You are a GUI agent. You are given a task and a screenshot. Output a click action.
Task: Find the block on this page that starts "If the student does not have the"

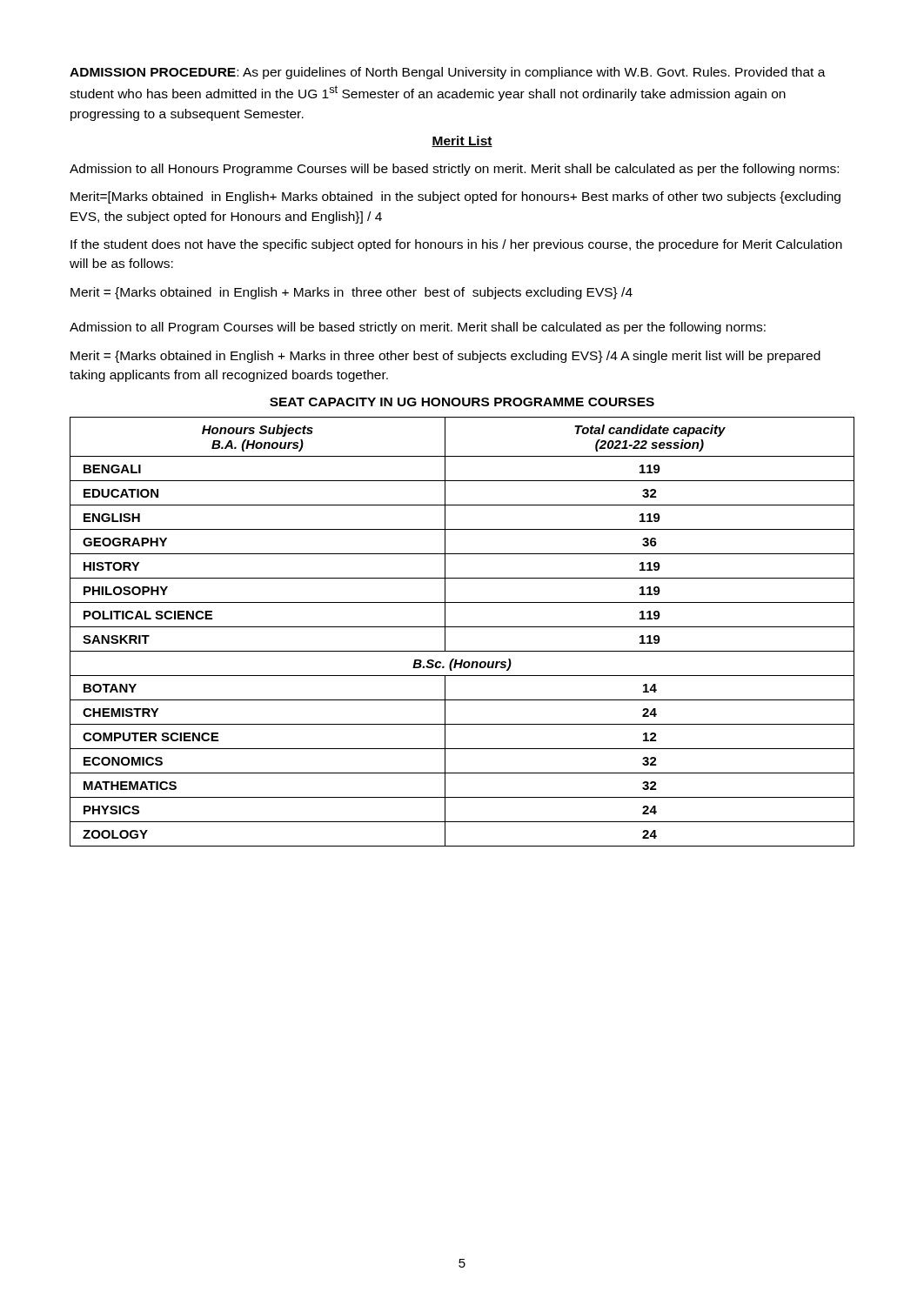click(456, 254)
